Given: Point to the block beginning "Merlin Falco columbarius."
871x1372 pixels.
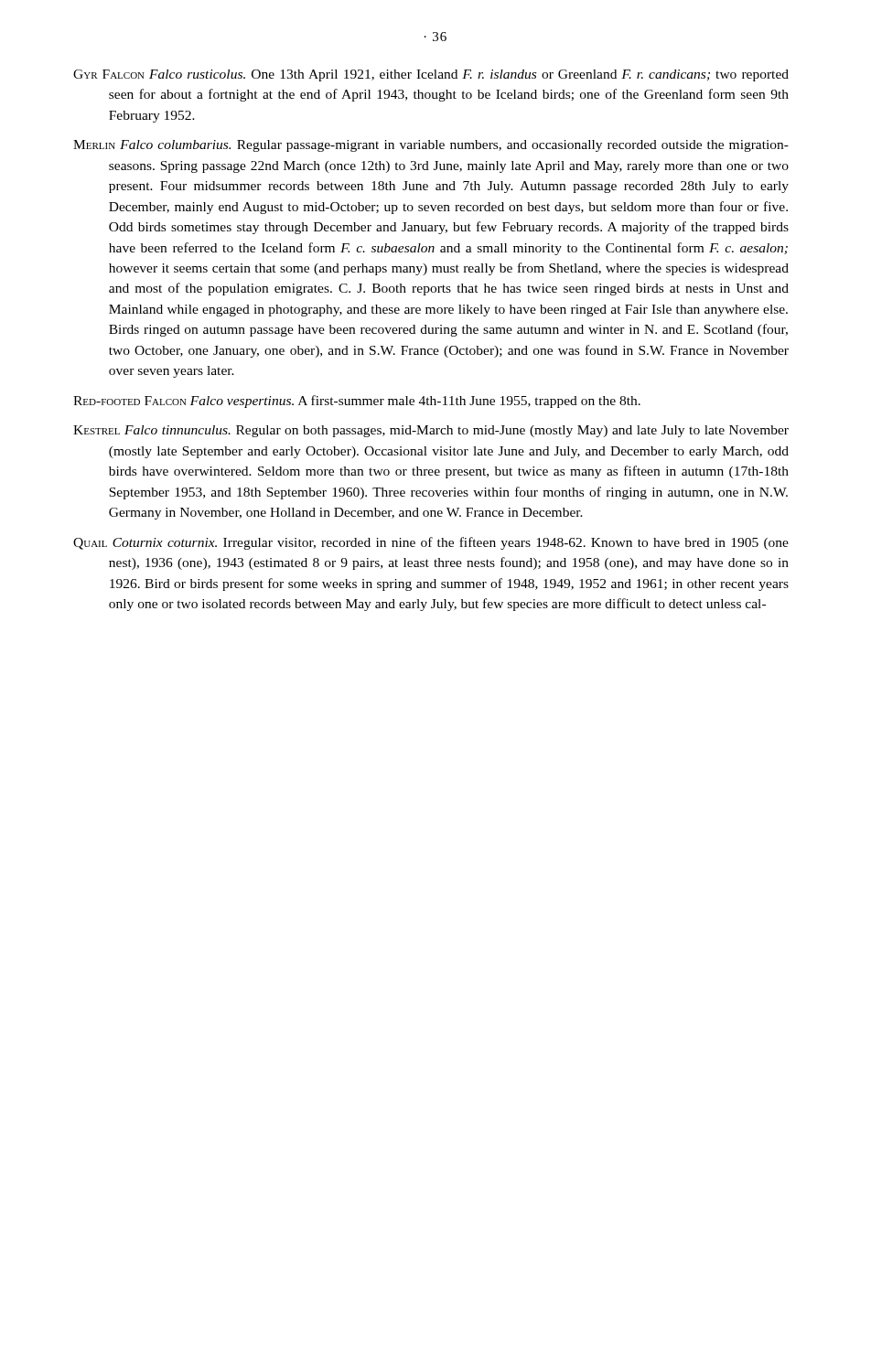Looking at the screenshot, I should [431, 258].
